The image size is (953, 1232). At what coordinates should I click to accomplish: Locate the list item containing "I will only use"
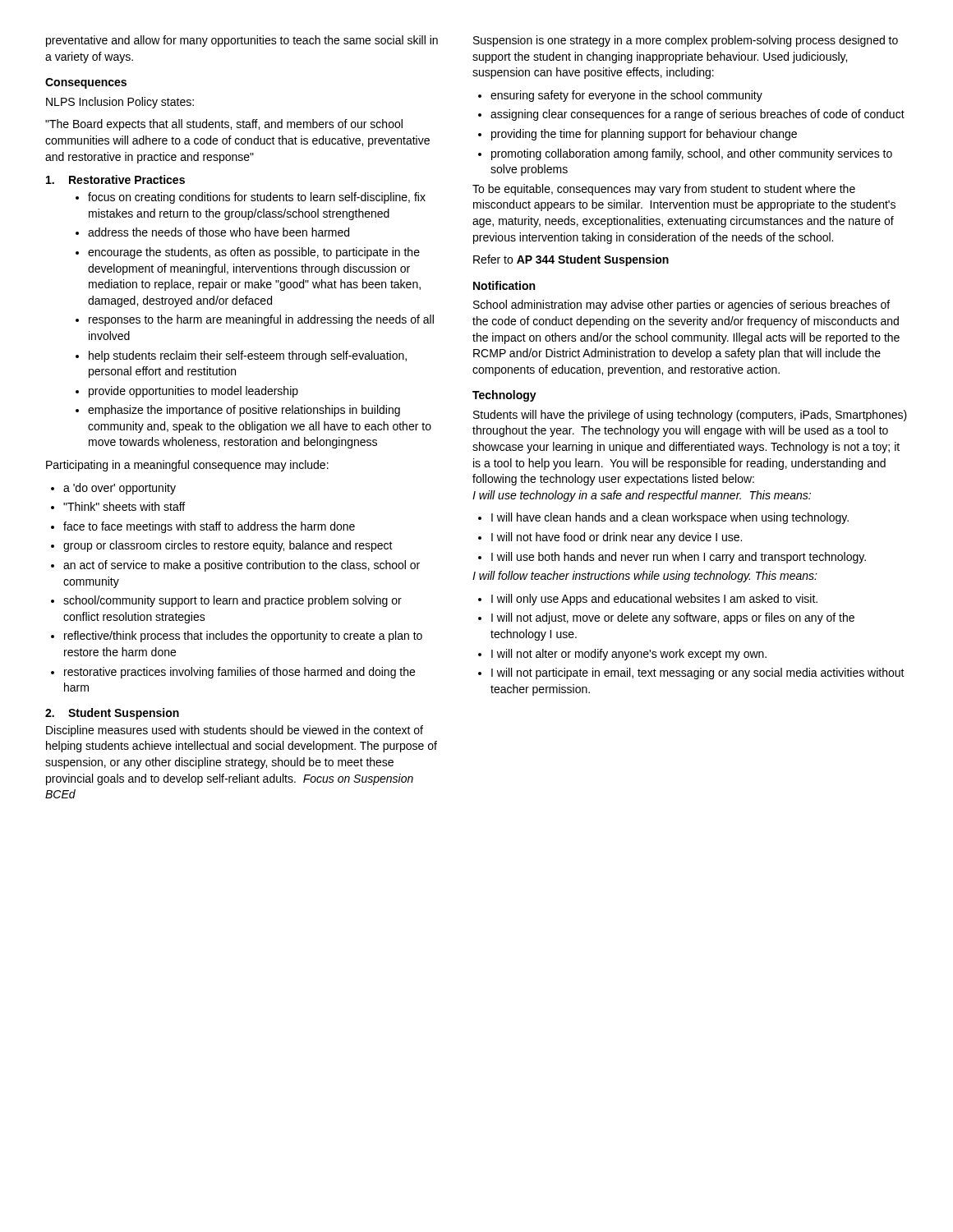[x=654, y=599]
